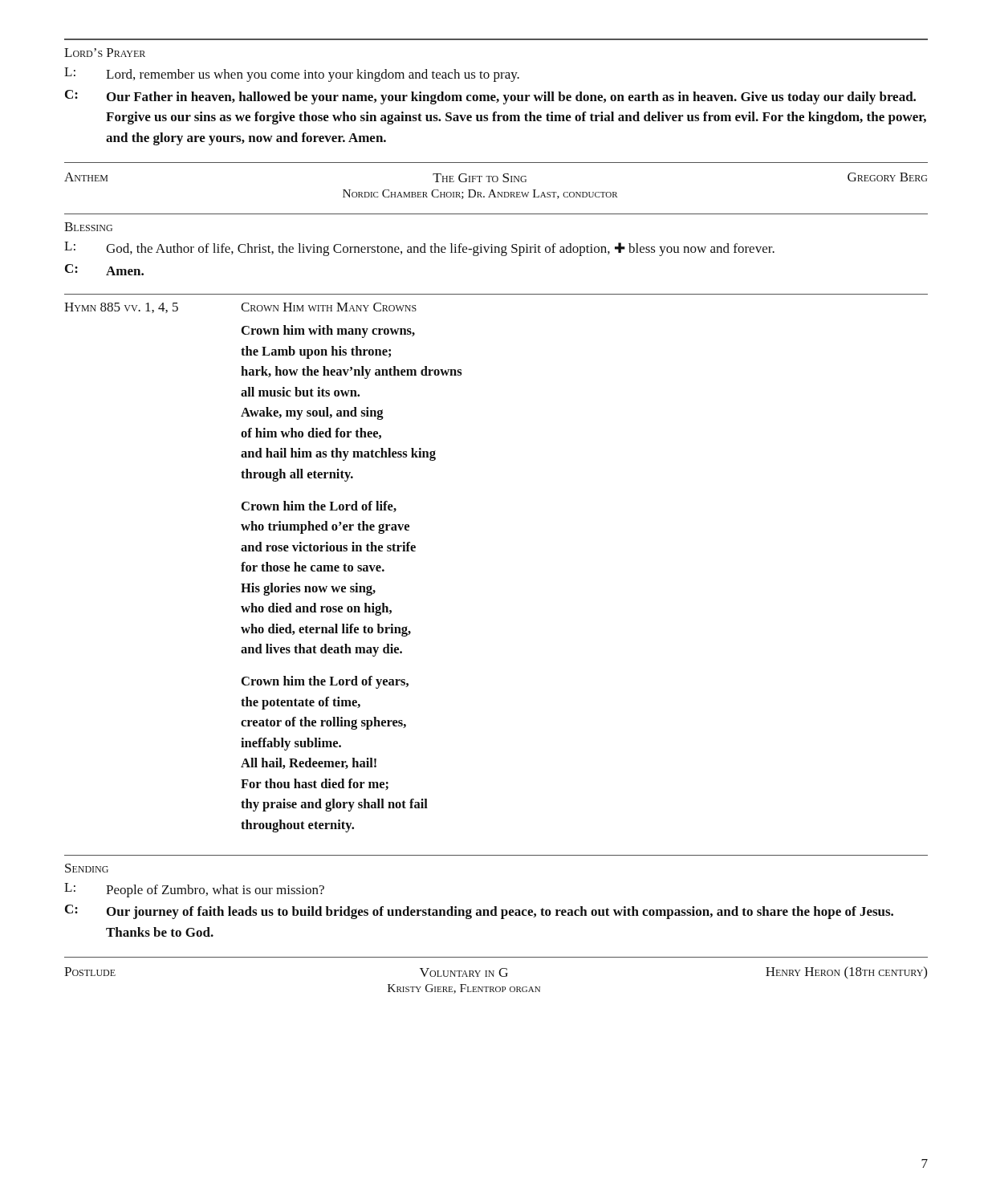Find the list item that reads "C: Our journey"
992x1204 pixels.
point(496,922)
